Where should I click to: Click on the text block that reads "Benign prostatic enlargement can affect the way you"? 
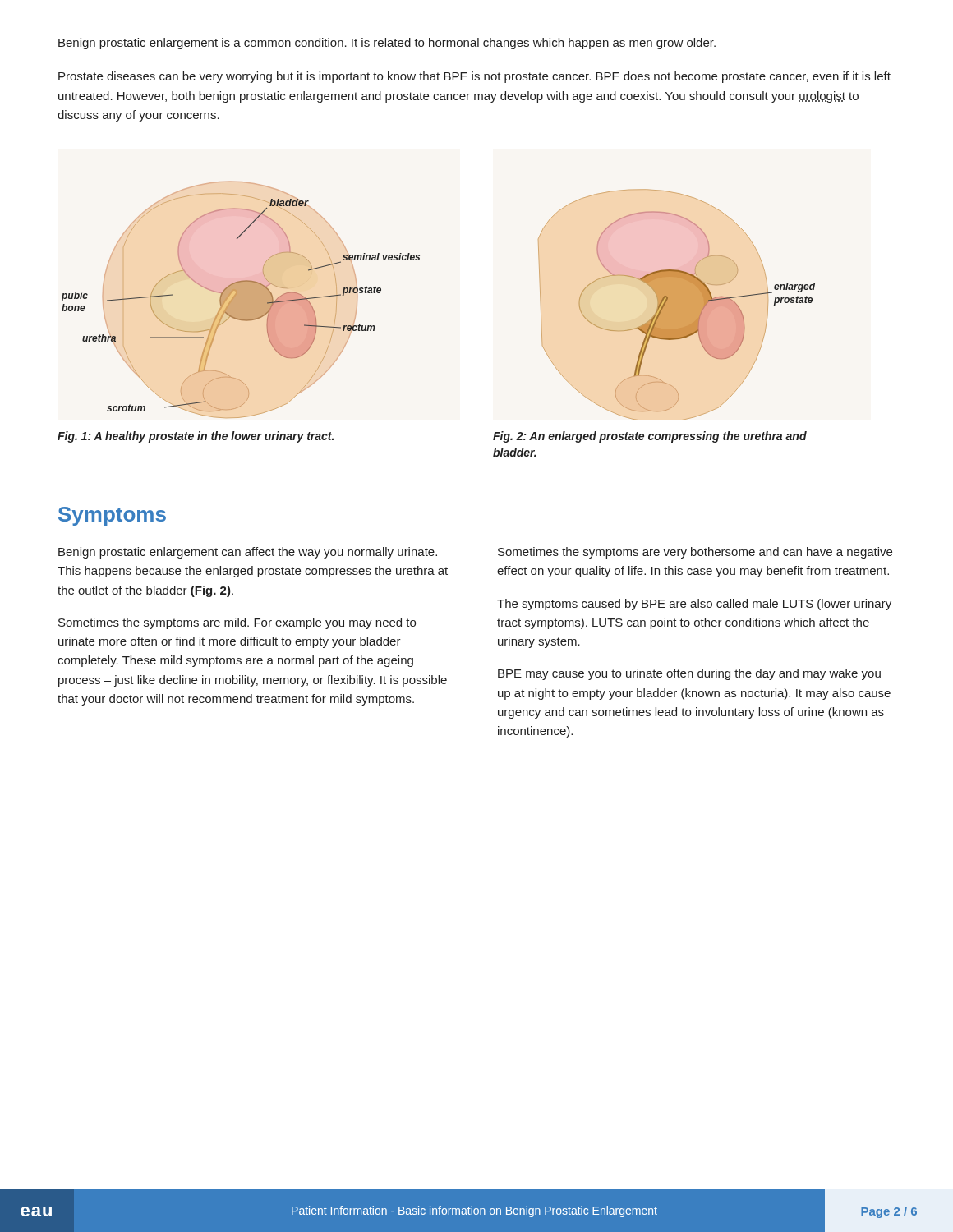(253, 571)
